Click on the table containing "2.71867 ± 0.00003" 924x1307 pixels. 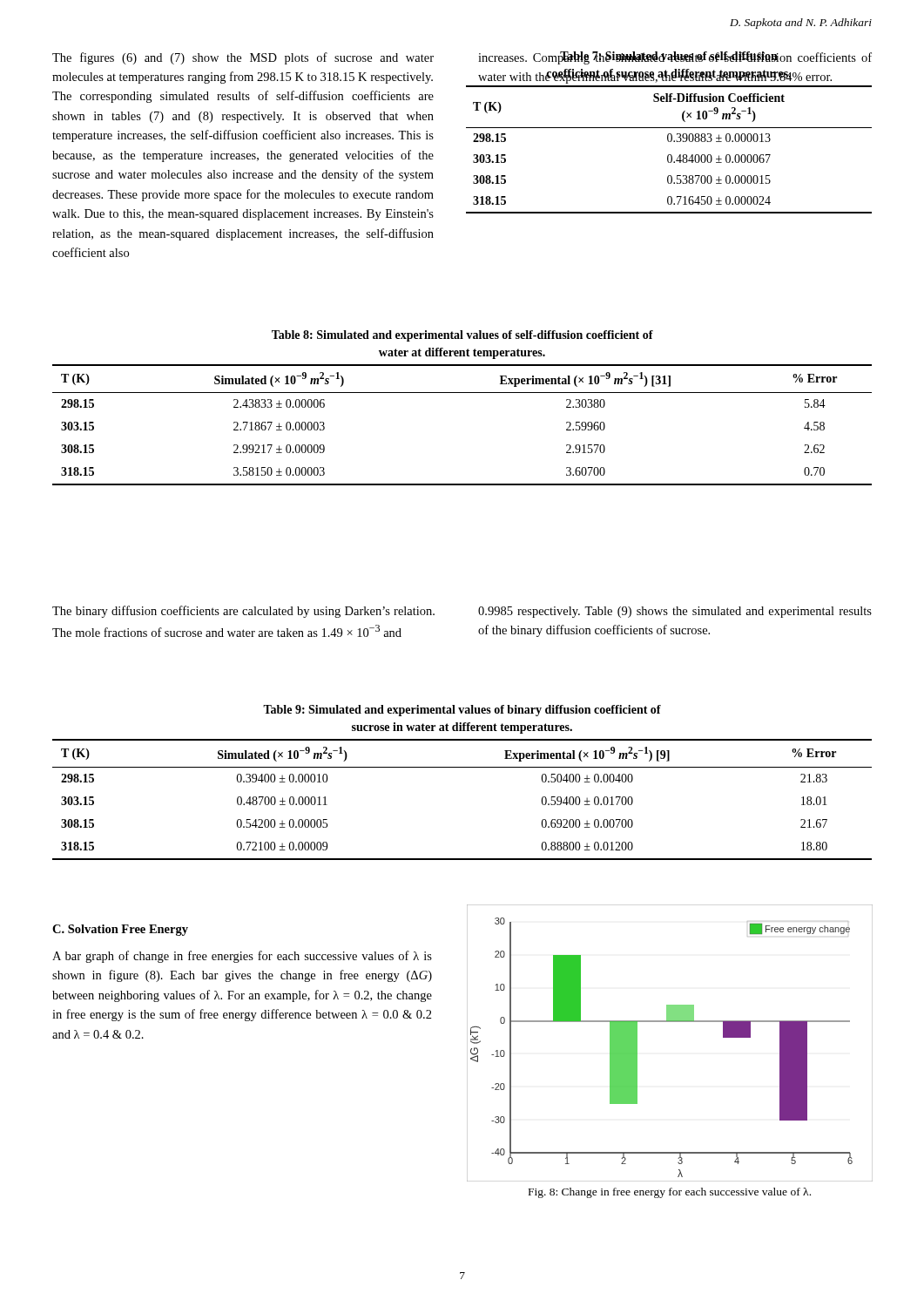pyautogui.click(x=462, y=425)
